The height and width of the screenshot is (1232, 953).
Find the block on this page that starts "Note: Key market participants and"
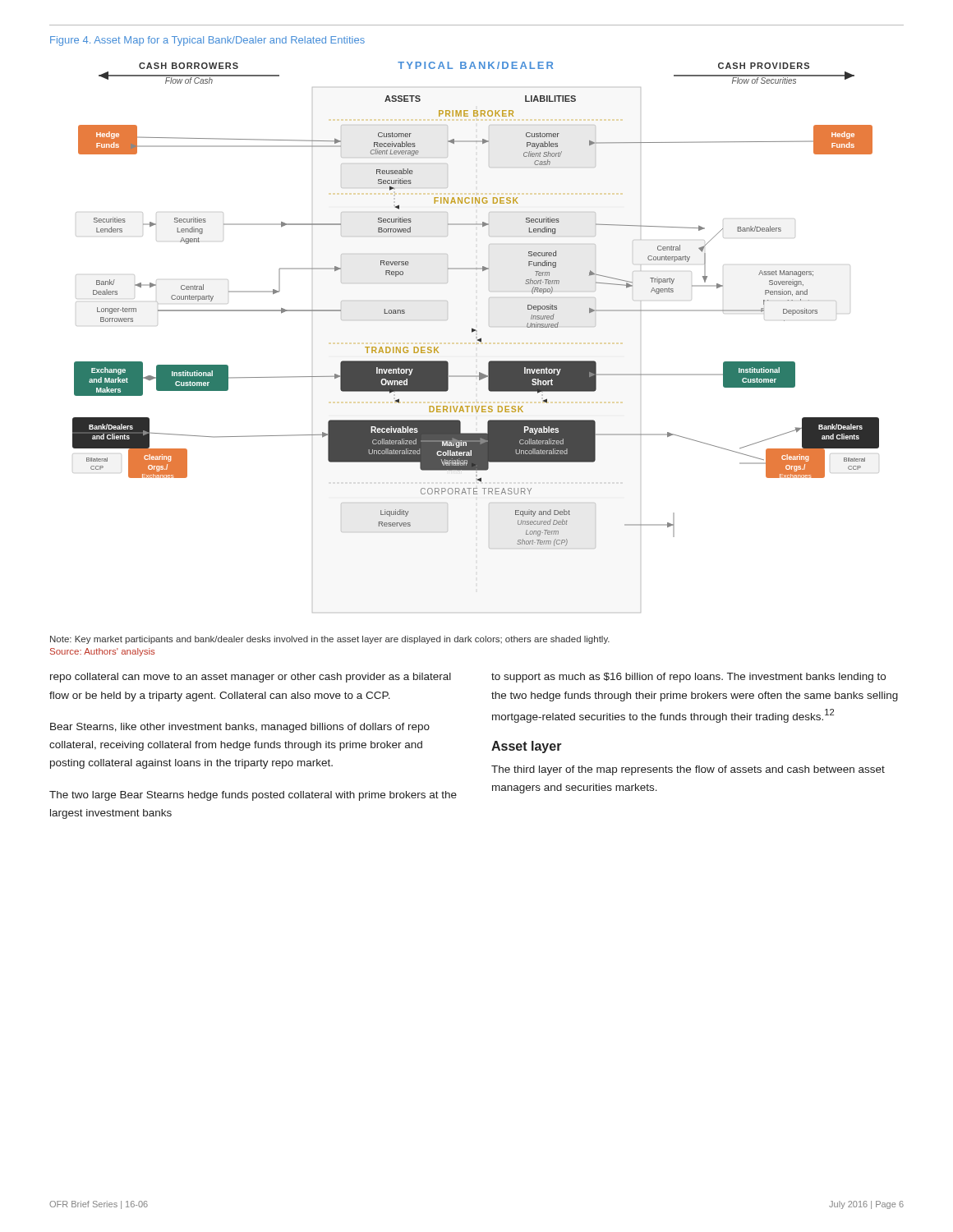[330, 639]
